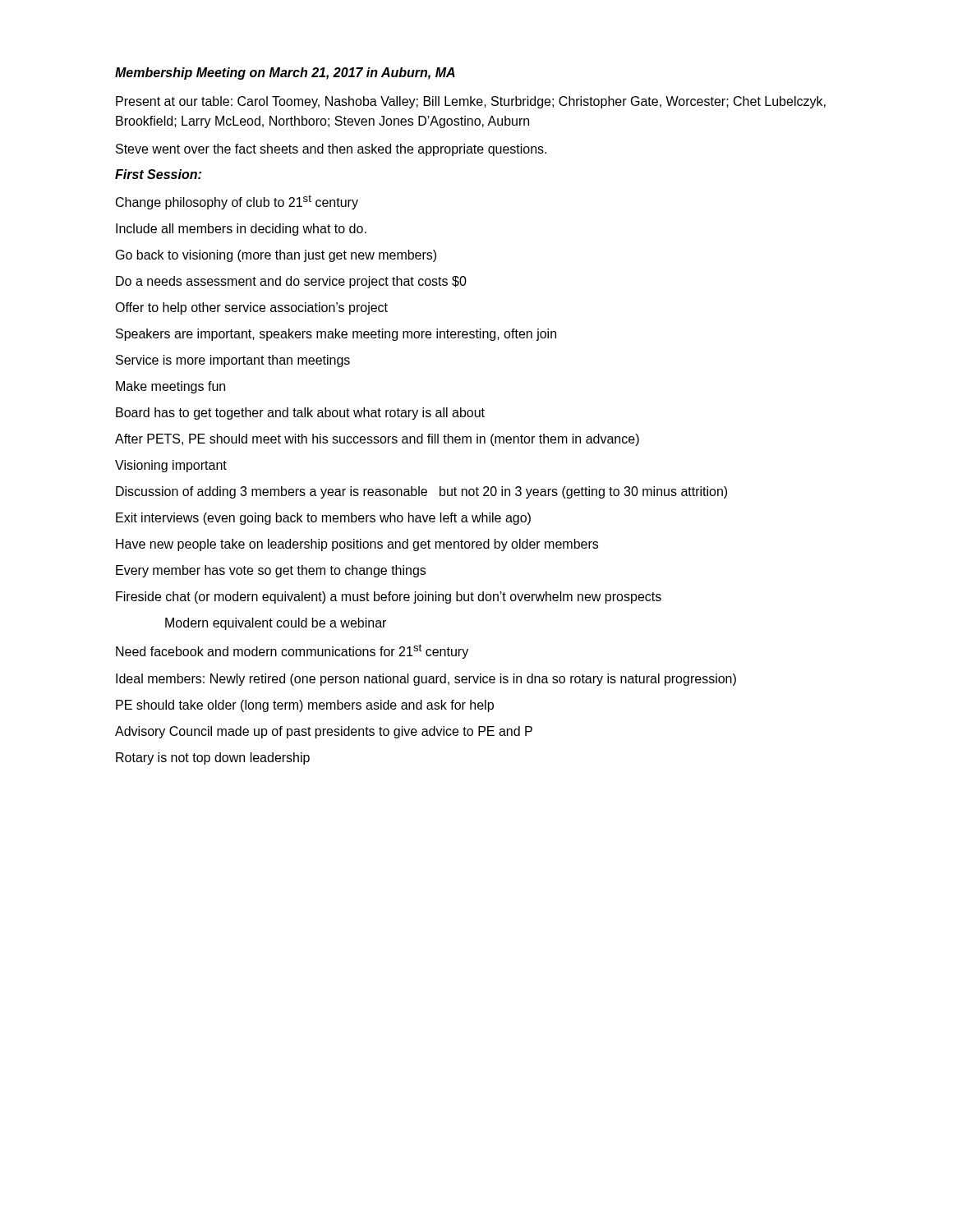The image size is (953, 1232).
Task: Locate the element starting "Discussion of adding 3 members a year is"
Action: click(x=422, y=492)
